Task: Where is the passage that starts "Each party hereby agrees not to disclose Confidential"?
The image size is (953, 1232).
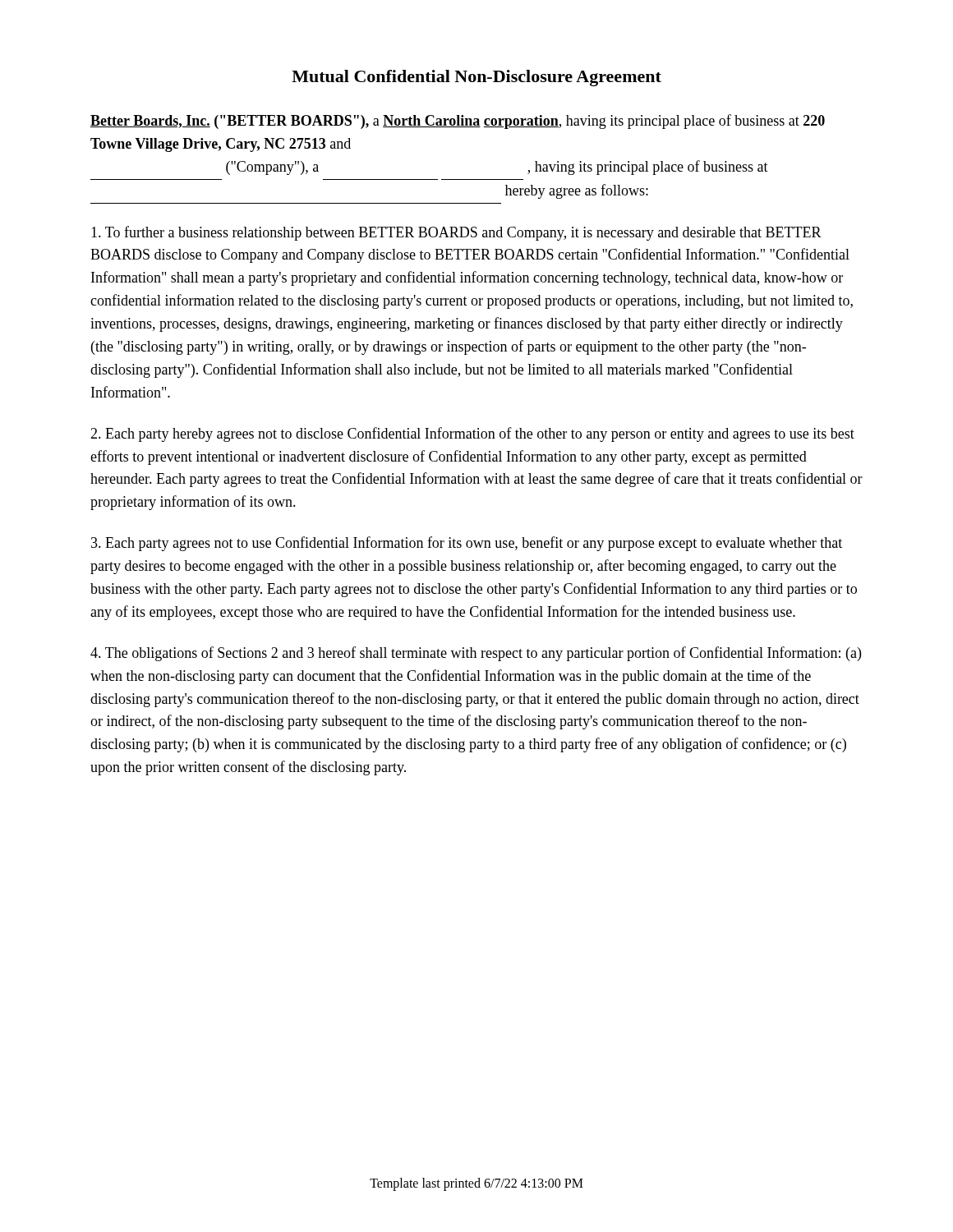Action: pos(476,468)
